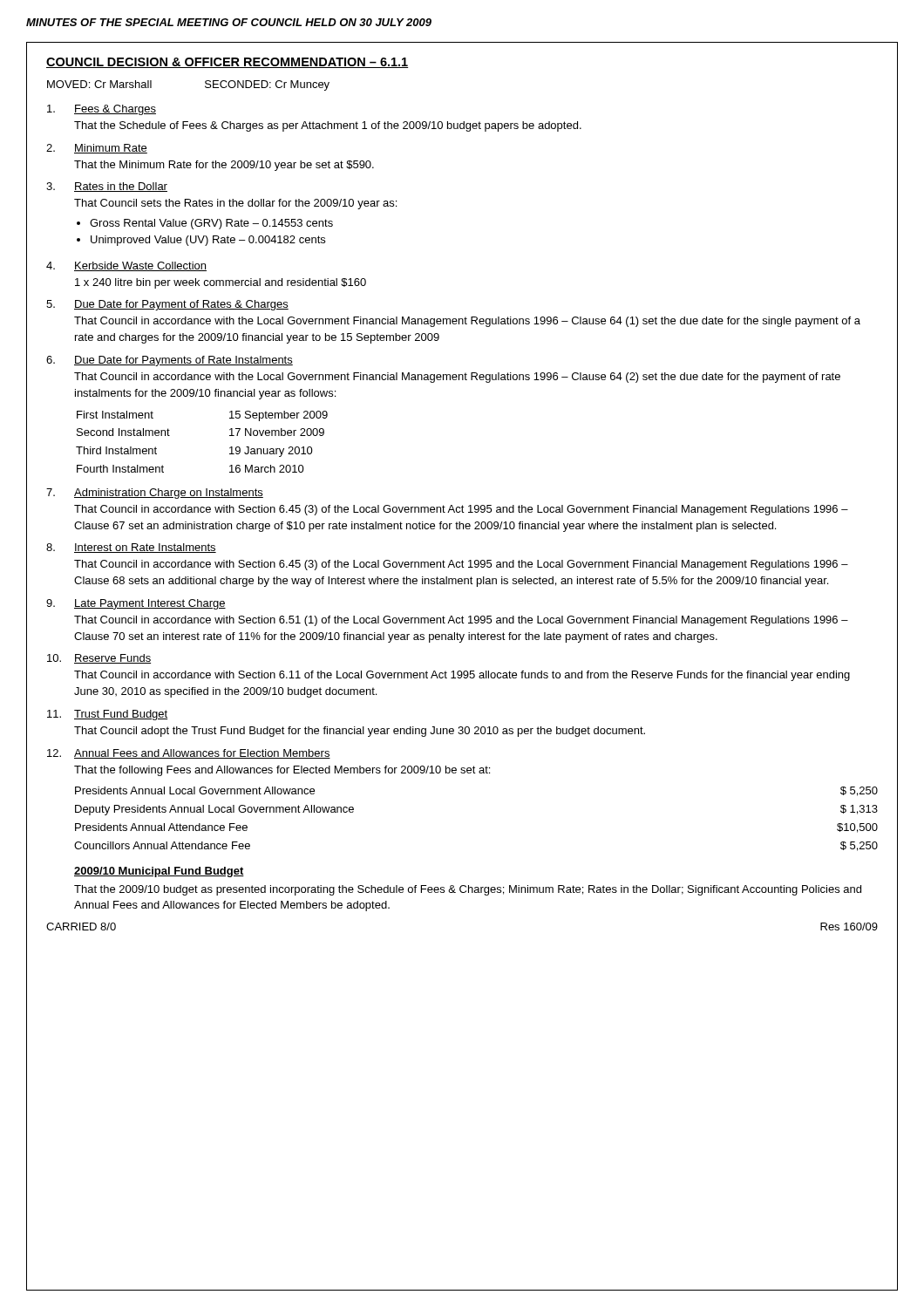Find the list item containing "5. Due Date for Payment"
The height and width of the screenshot is (1308, 924).
(x=462, y=322)
